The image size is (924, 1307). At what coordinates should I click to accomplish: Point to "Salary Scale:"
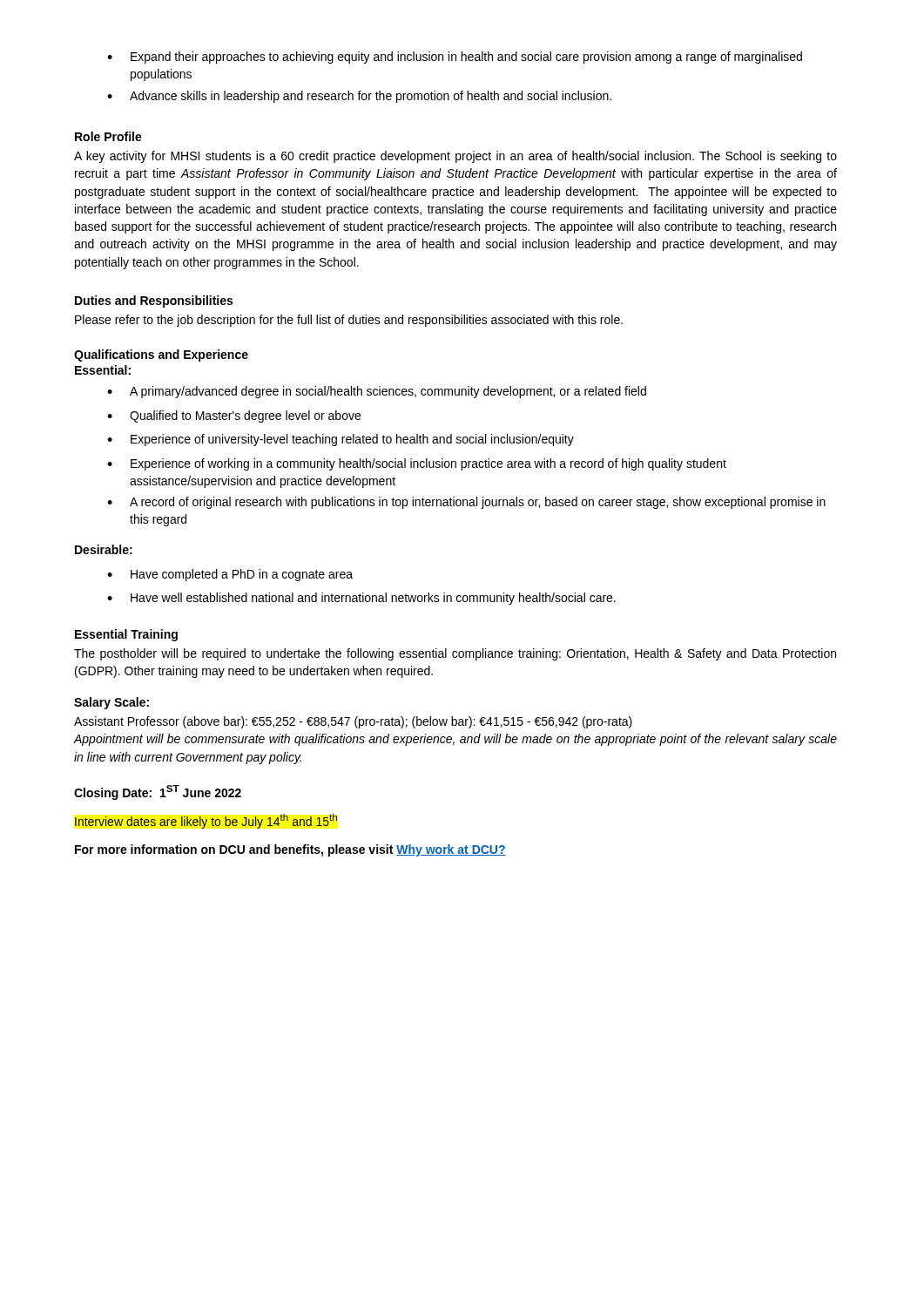click(x=112, y=702)
